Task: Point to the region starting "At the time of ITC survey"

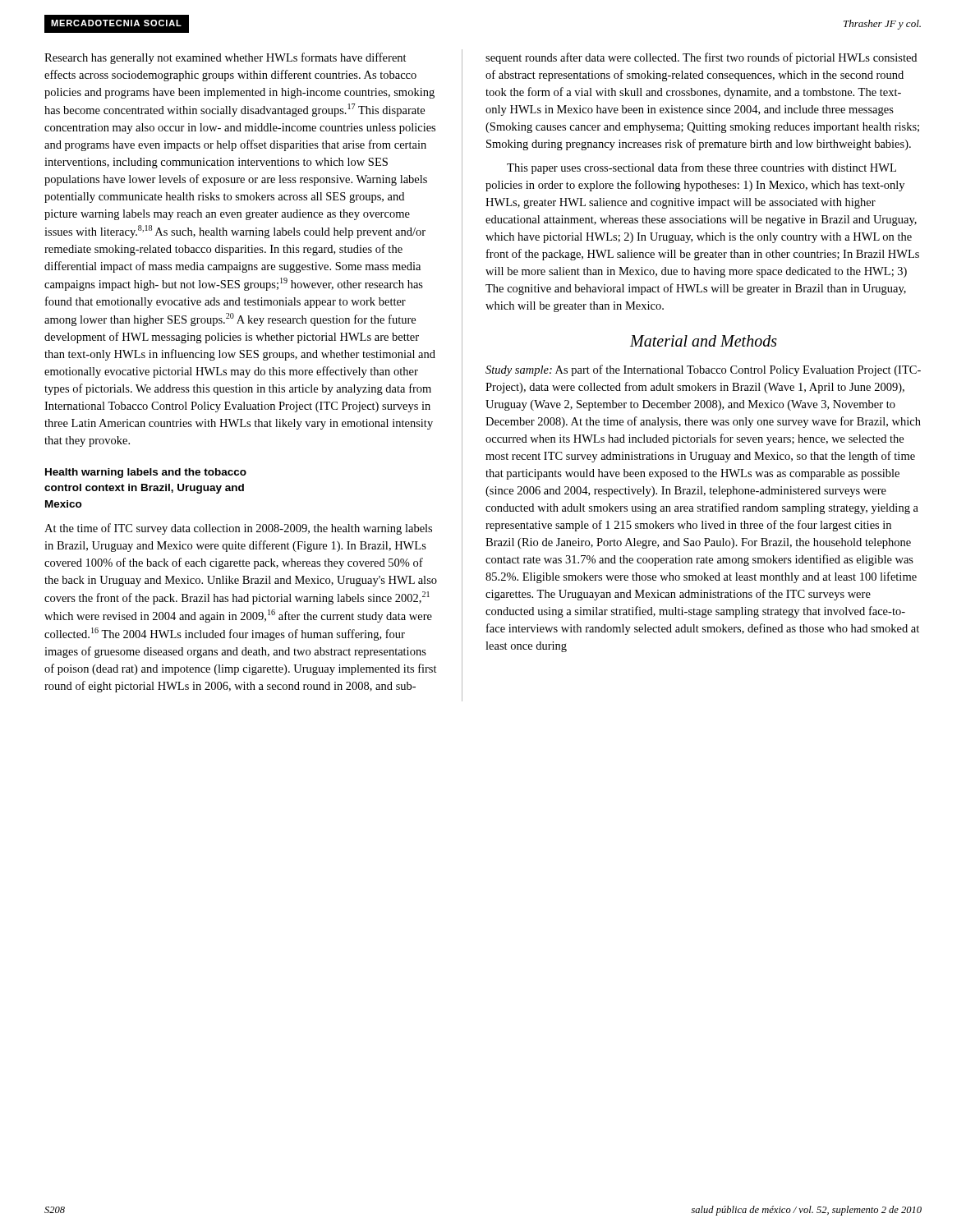Action: pos(242,607)
